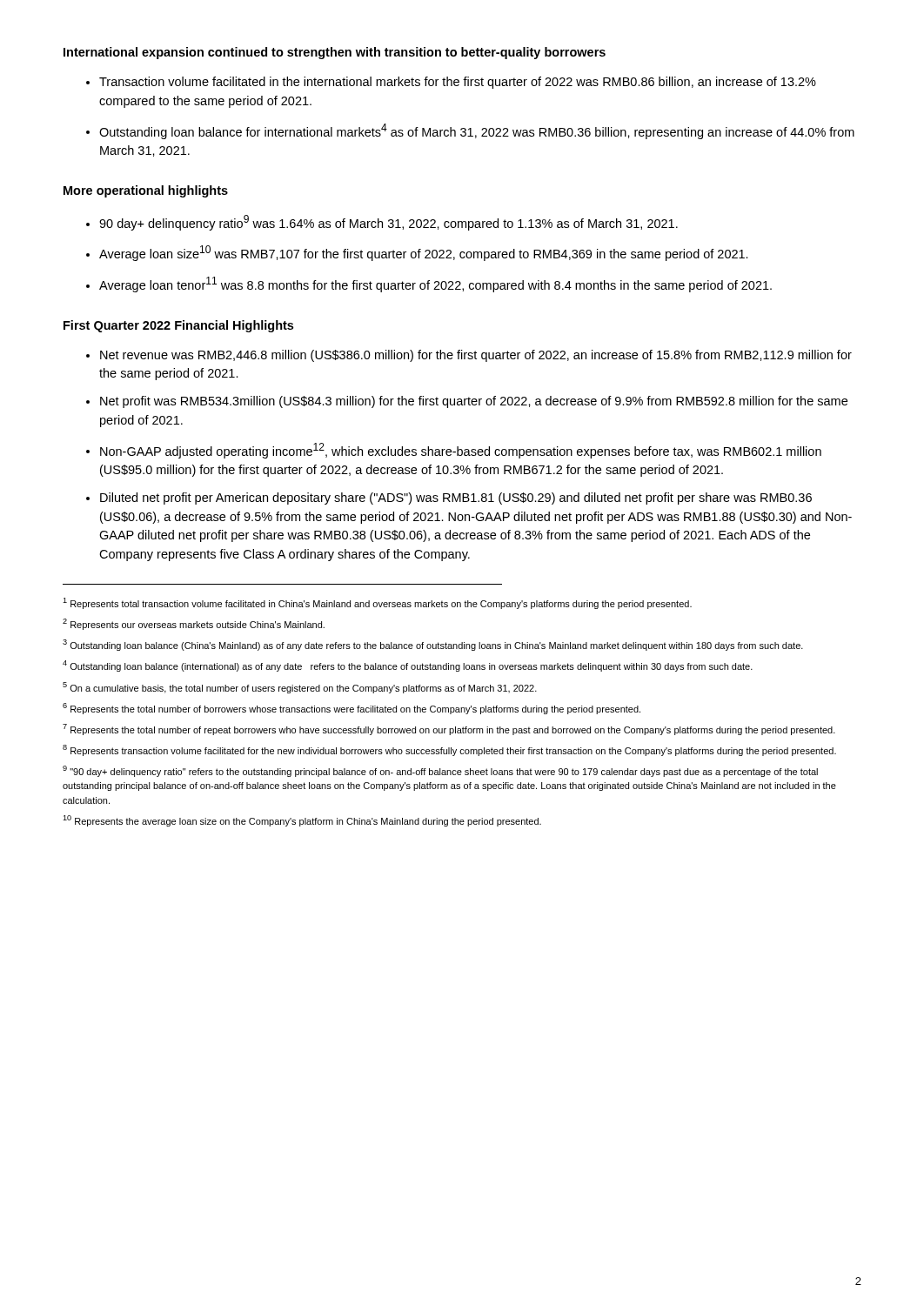The width and height of the screenshot is (924, 1305).
Task: Select the element starting "4 Outstanding loan"
Action: click(408, 665)
